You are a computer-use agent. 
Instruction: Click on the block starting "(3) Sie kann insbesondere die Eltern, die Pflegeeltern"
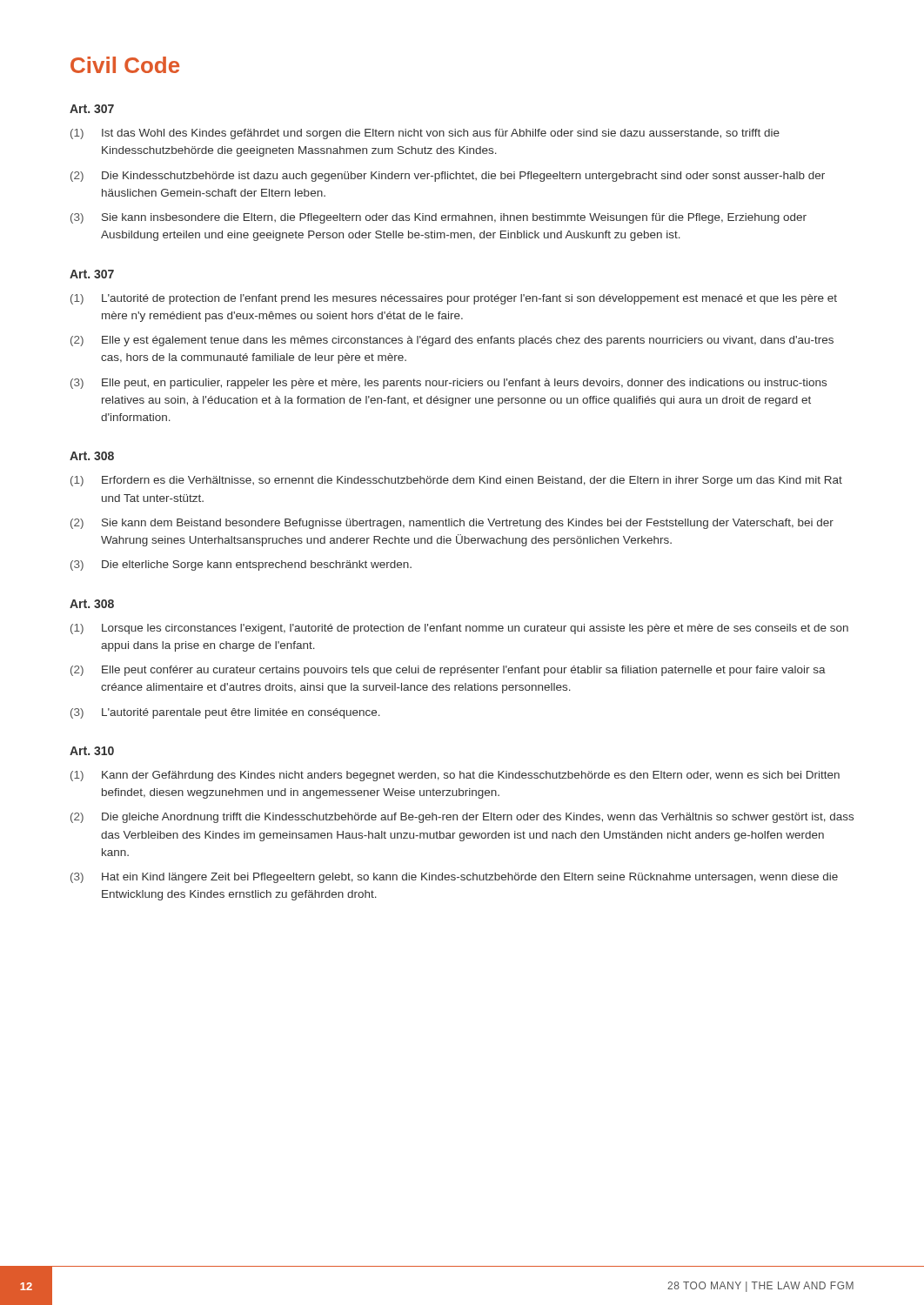click(462, 226)
